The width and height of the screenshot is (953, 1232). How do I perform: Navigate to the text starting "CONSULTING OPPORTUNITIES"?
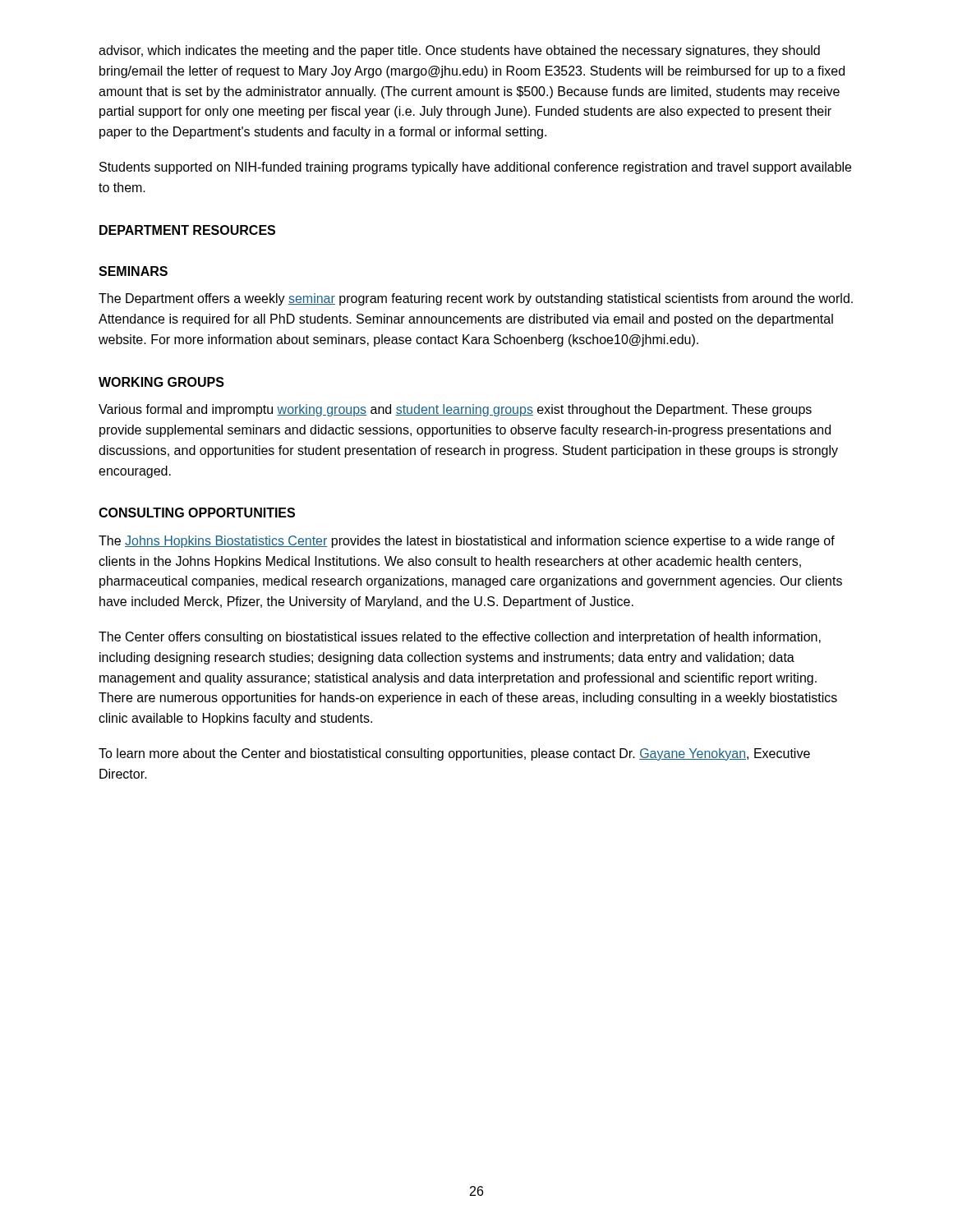(x=197, y=513)
